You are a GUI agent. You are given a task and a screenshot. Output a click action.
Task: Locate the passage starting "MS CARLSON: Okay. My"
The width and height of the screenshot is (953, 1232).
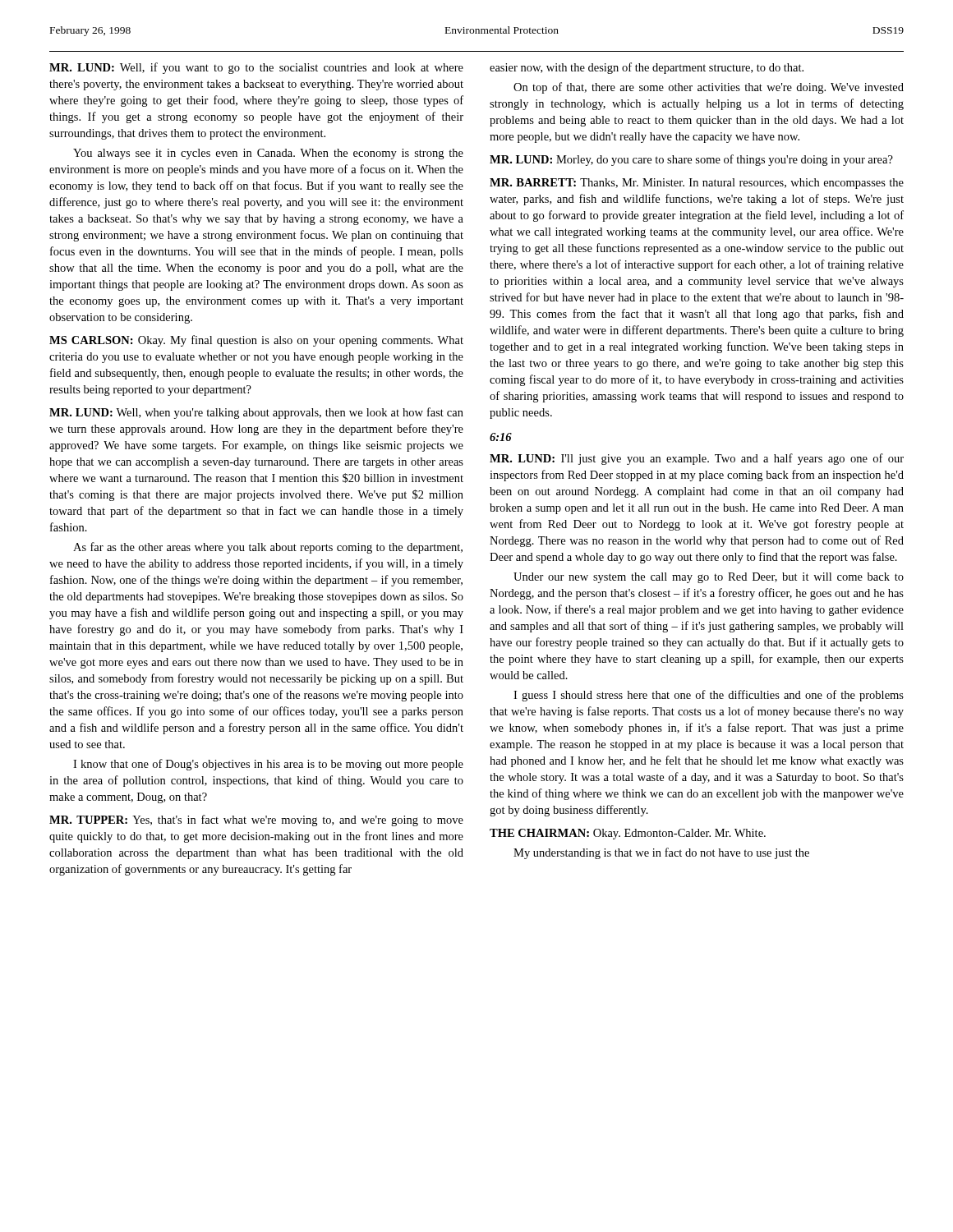coord(256,365)
